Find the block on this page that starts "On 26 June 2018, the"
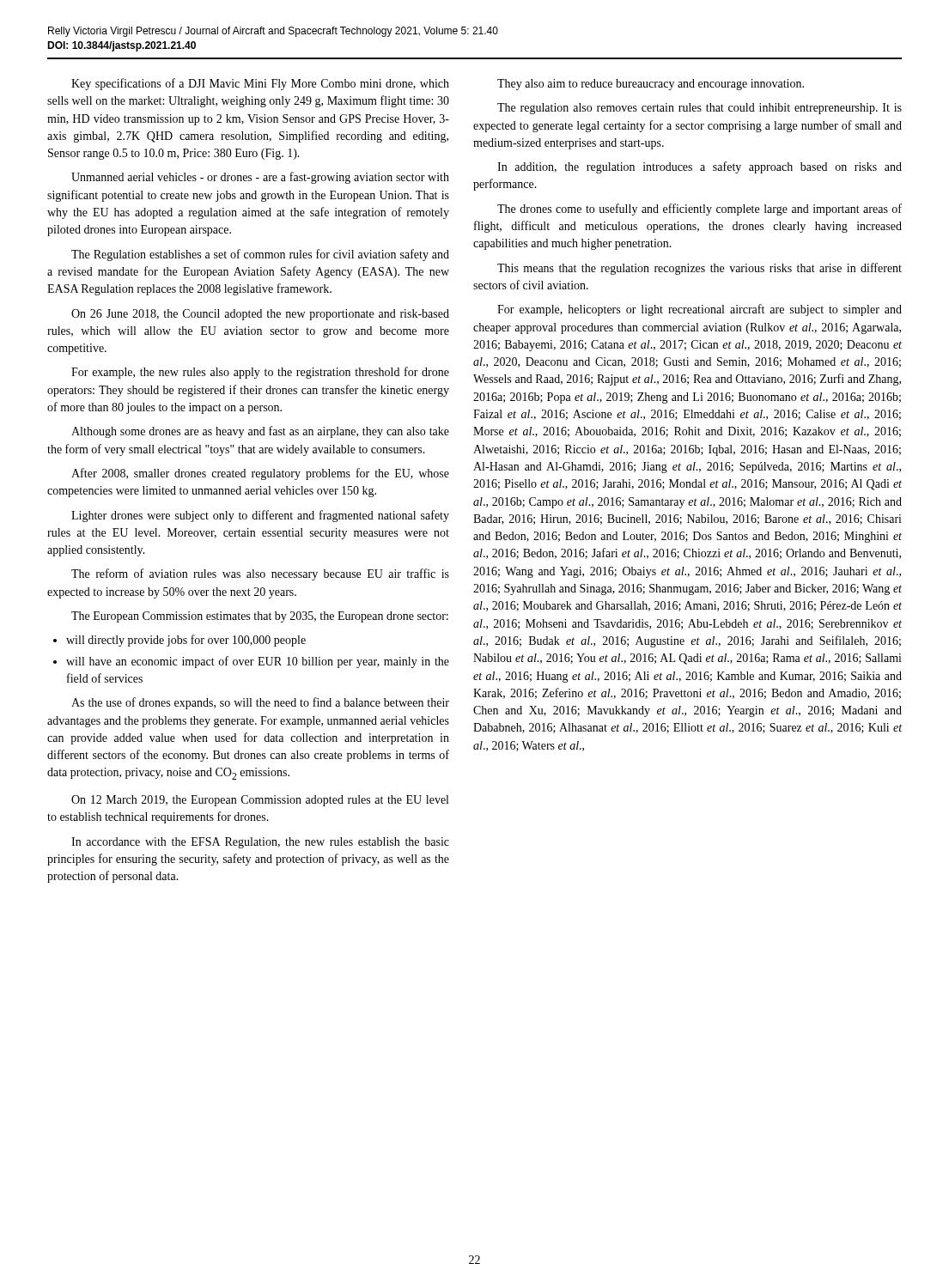This screenshot has width=949, height=1288. 248,331
